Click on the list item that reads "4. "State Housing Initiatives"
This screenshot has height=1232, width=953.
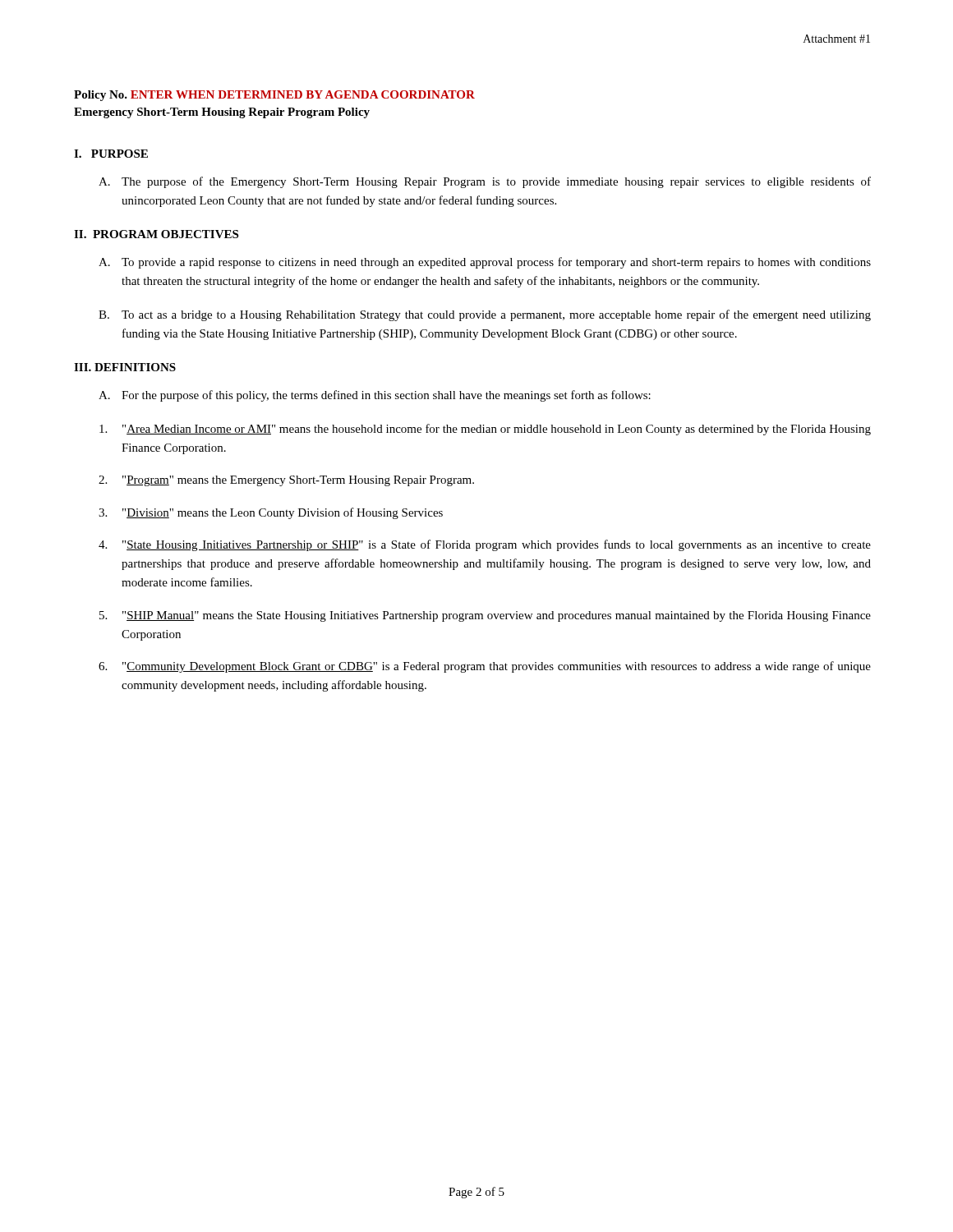click(485, 564)
